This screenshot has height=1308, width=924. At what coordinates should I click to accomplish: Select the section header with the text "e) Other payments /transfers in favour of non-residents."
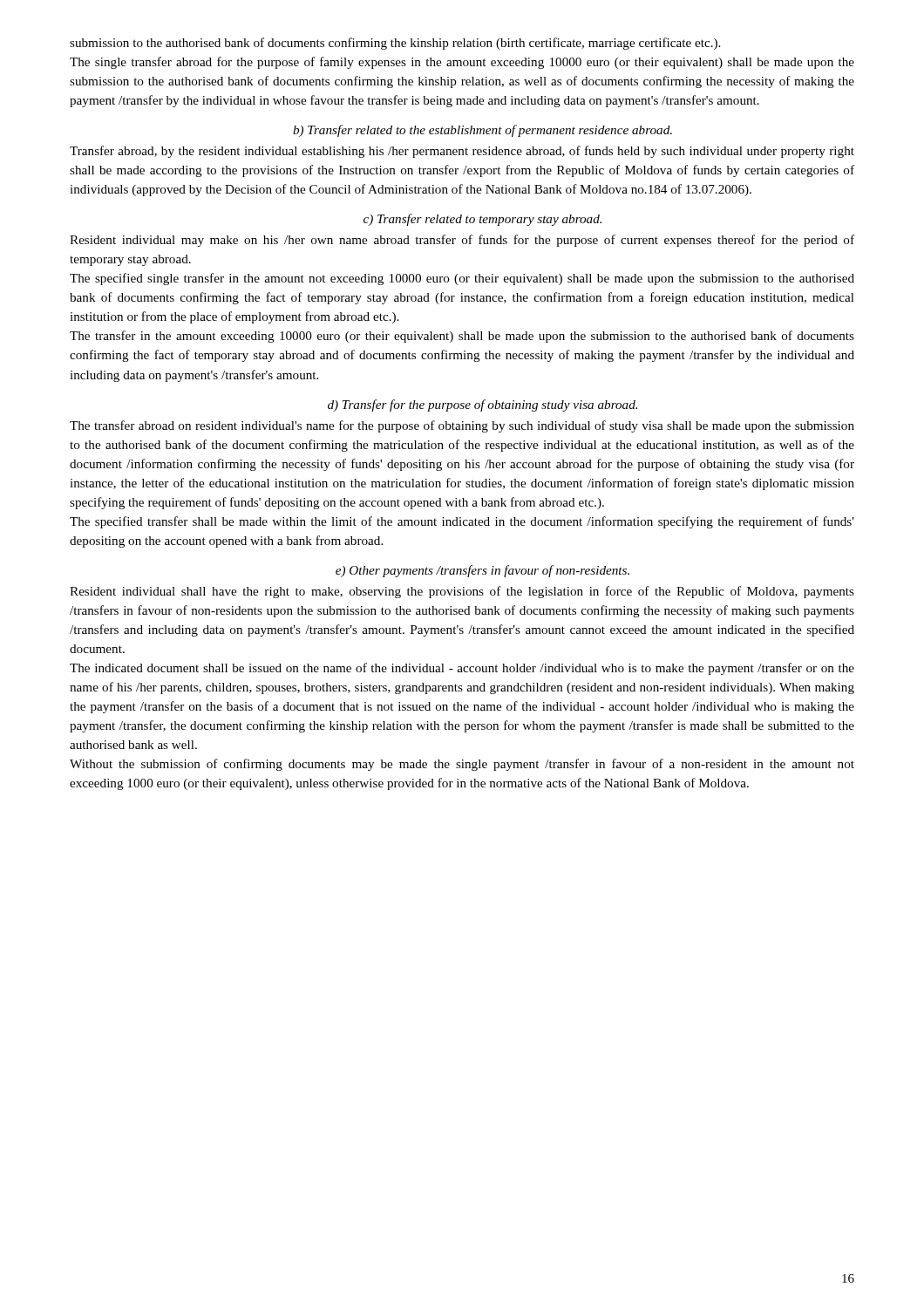coord(483,570)
